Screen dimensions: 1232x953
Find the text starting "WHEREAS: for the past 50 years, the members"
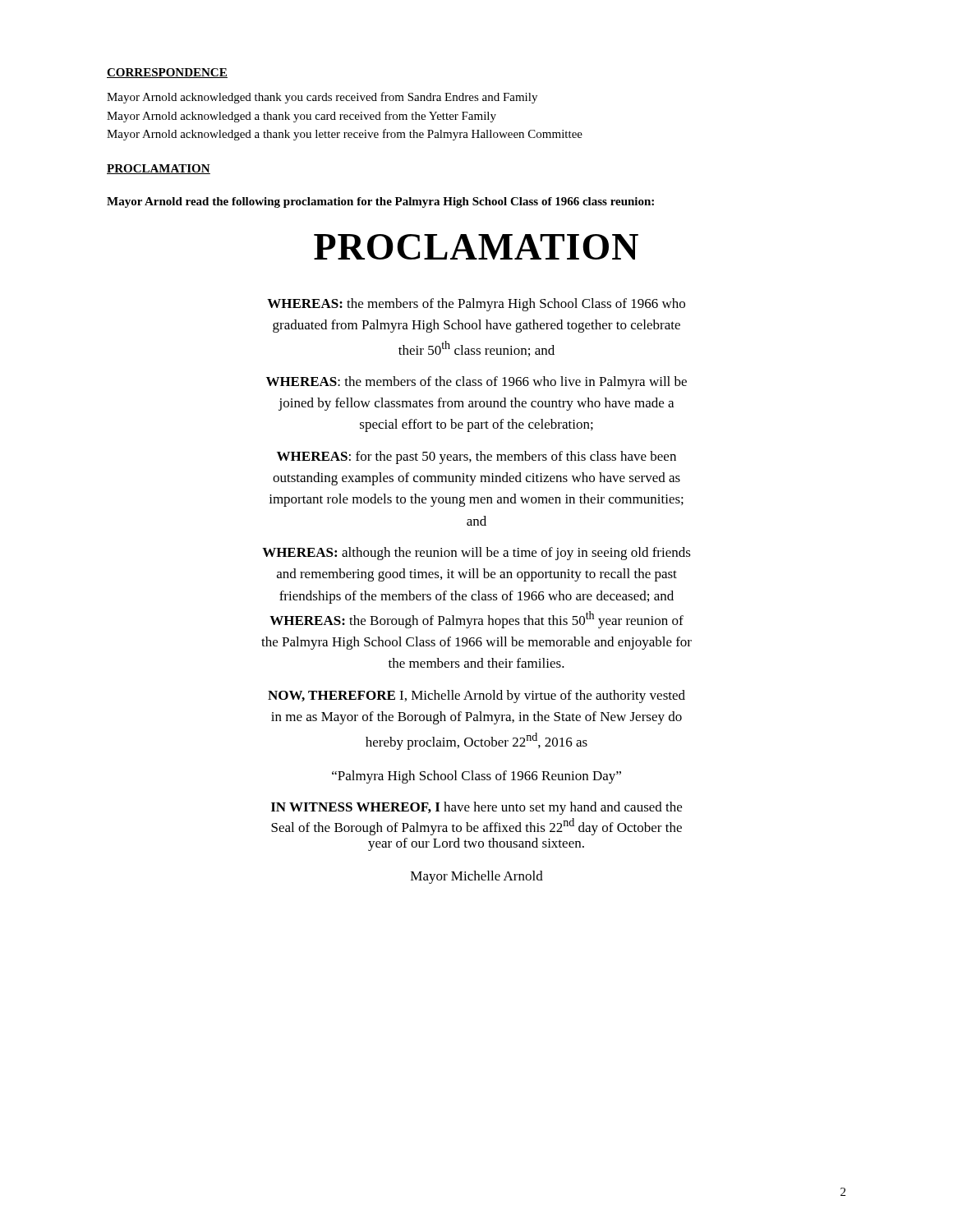(476, 488)
